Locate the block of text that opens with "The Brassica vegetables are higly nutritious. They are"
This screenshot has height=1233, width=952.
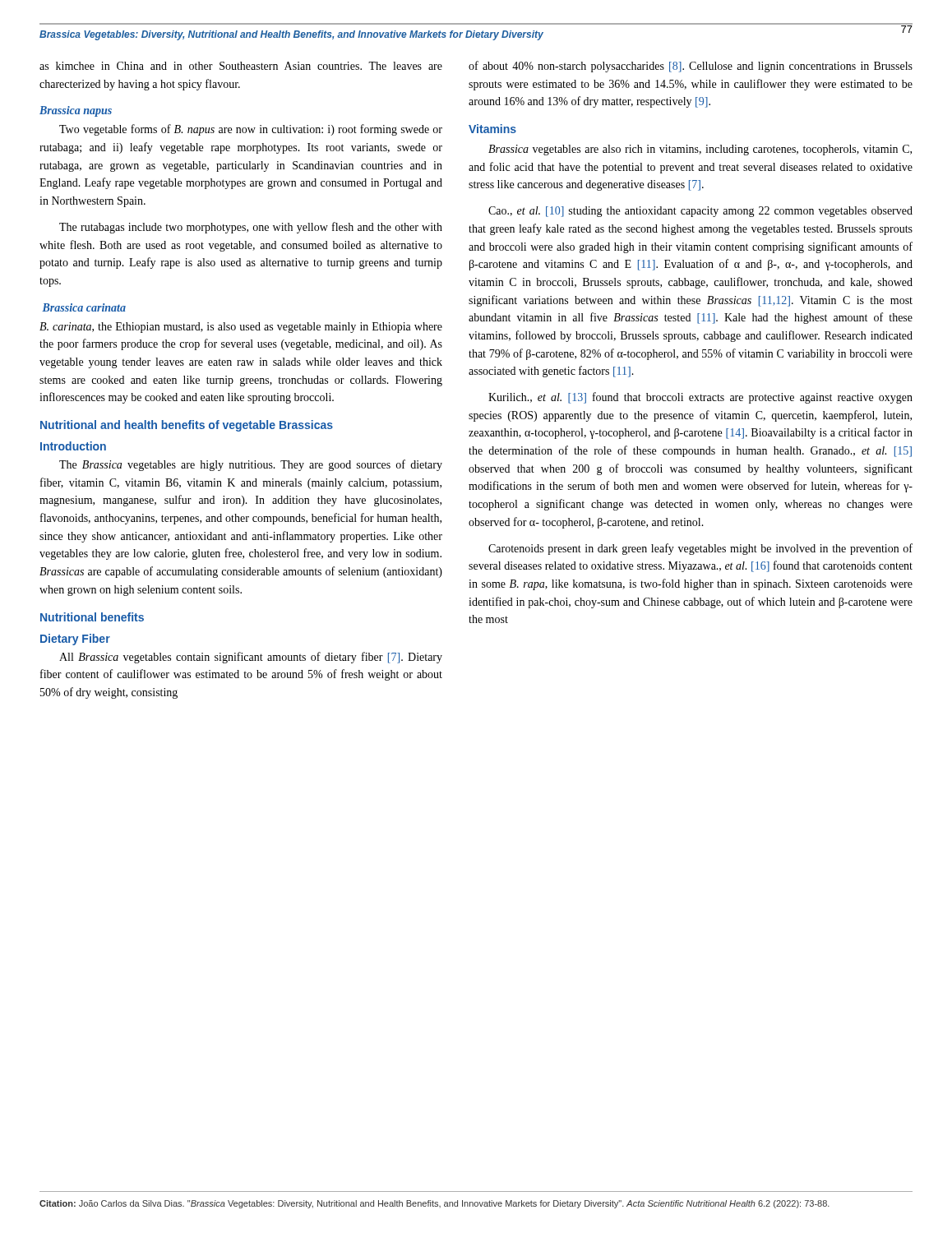[x=241, y=528]
